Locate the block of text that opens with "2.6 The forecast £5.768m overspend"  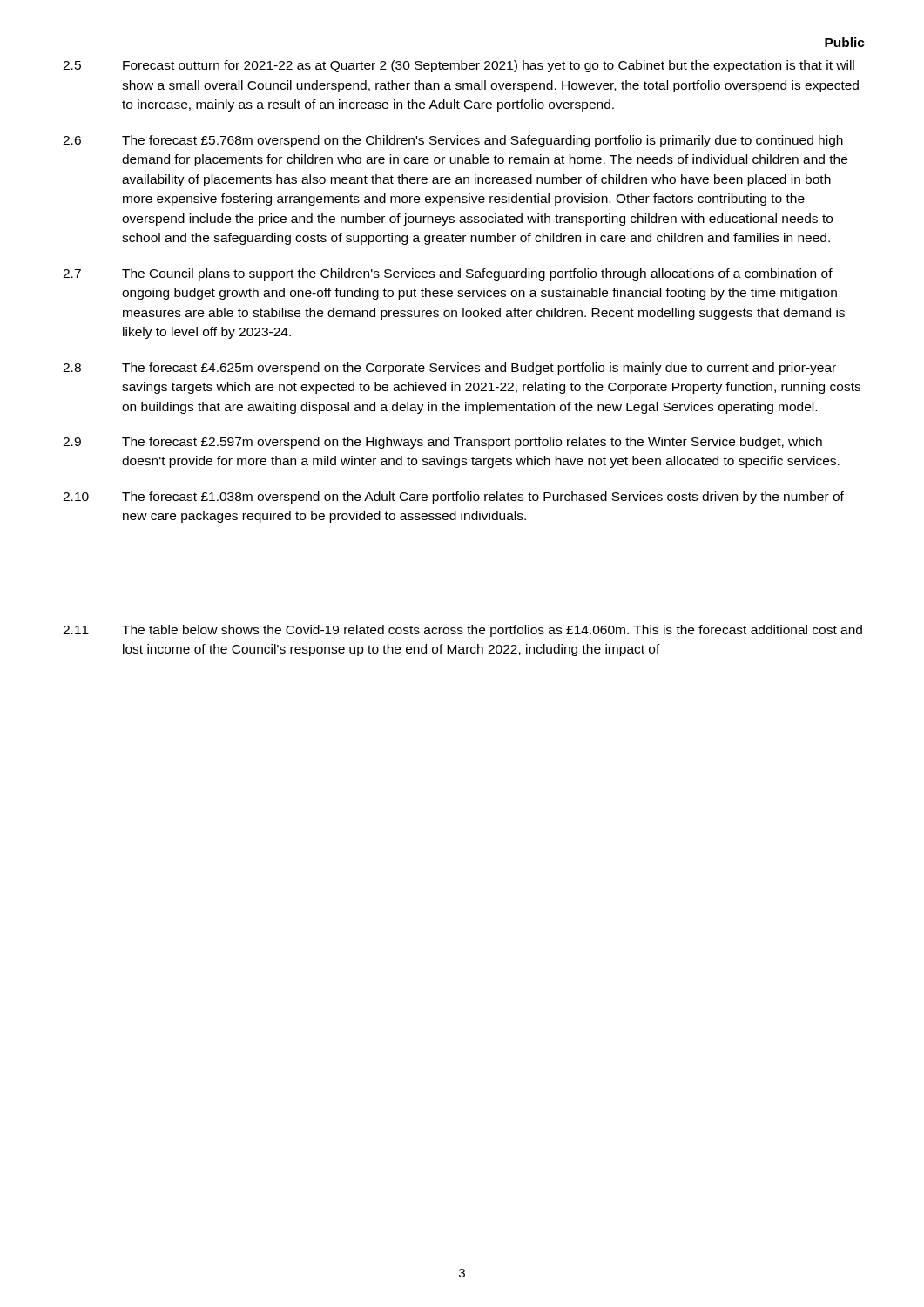[x=464, y=189]
